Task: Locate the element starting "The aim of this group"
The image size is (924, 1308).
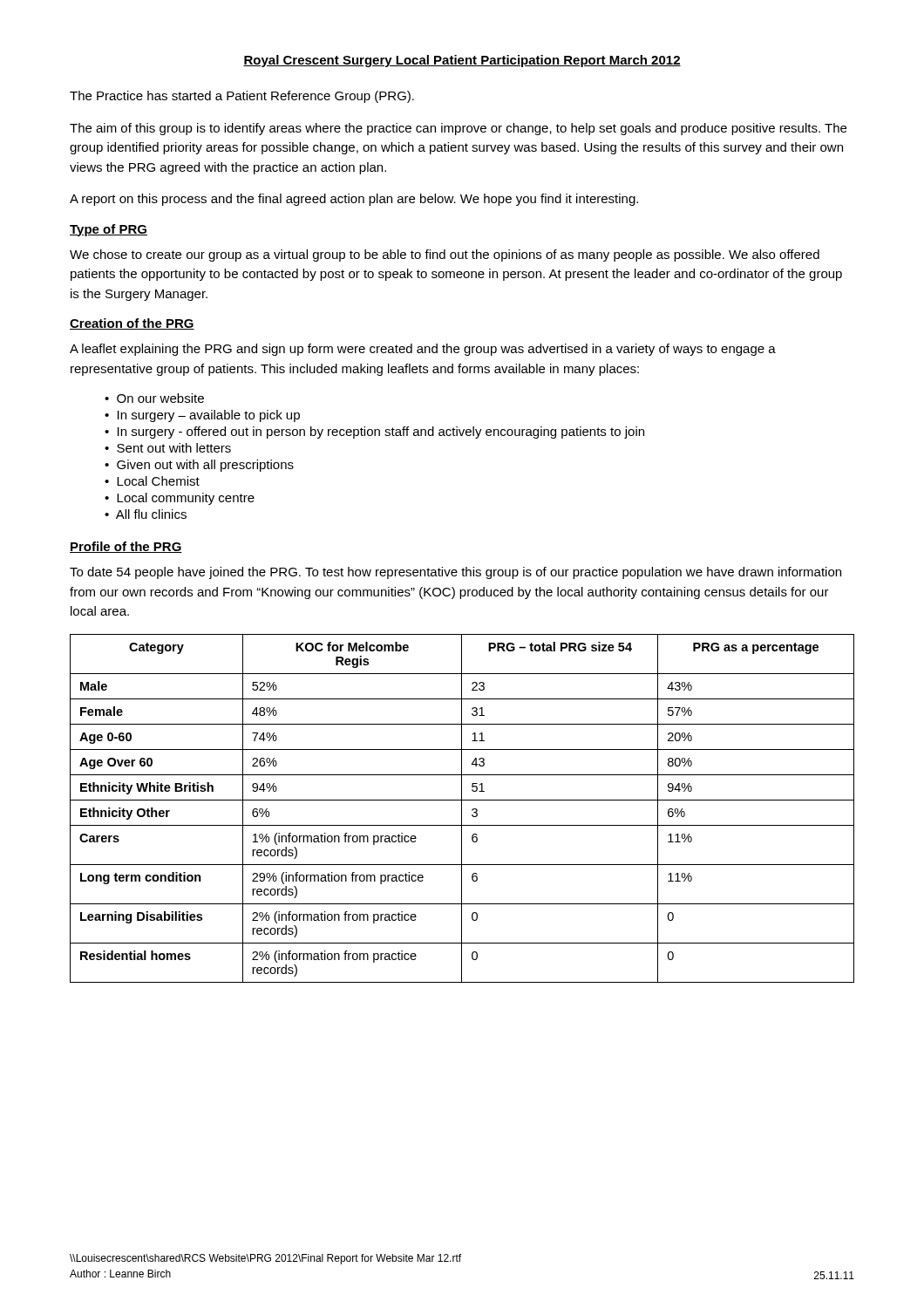Action: 462,148
